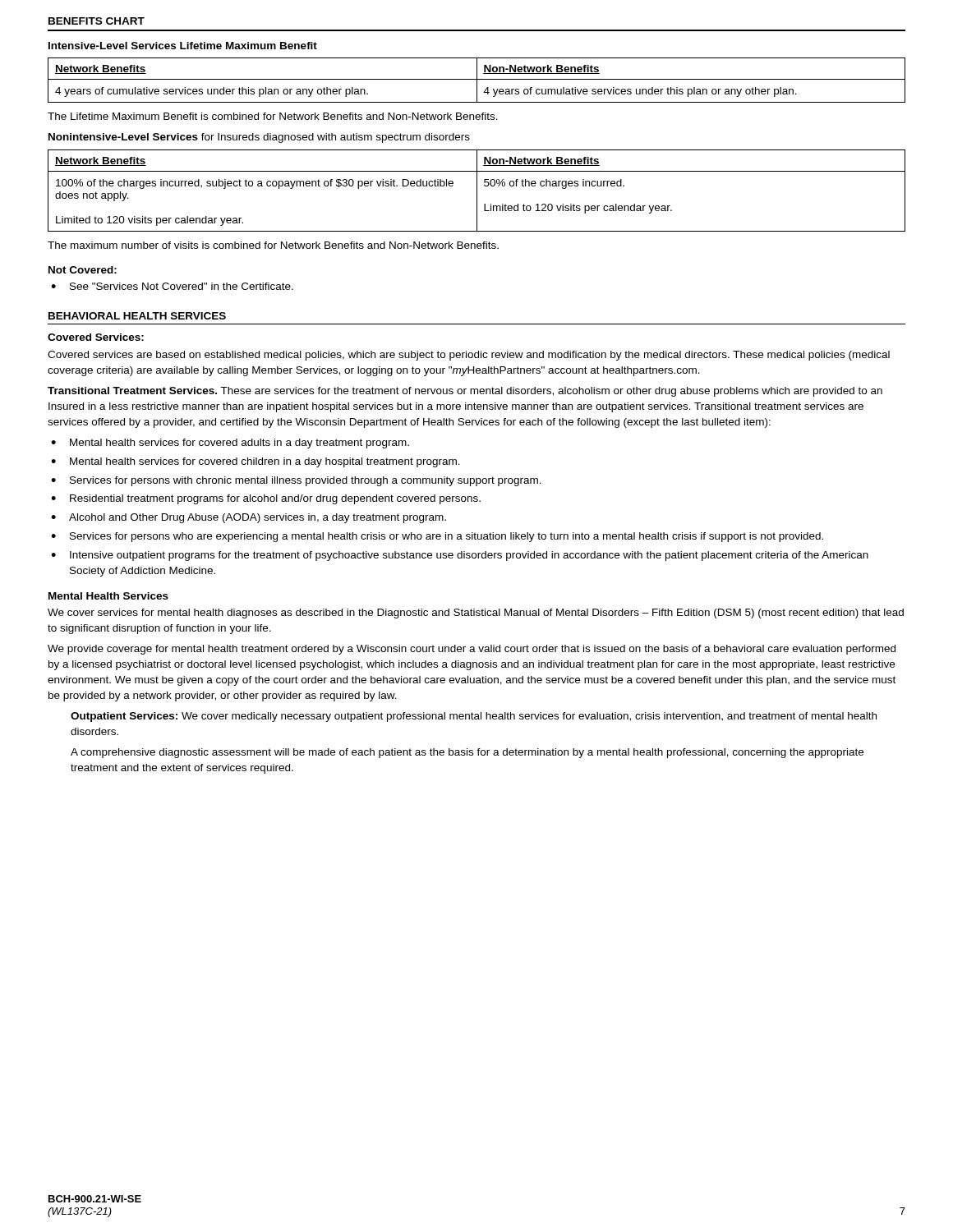Click the passage that begins "• Services for persons who are experiencing"
This screenshot has height=1232, width=953.
pos(476,537)
